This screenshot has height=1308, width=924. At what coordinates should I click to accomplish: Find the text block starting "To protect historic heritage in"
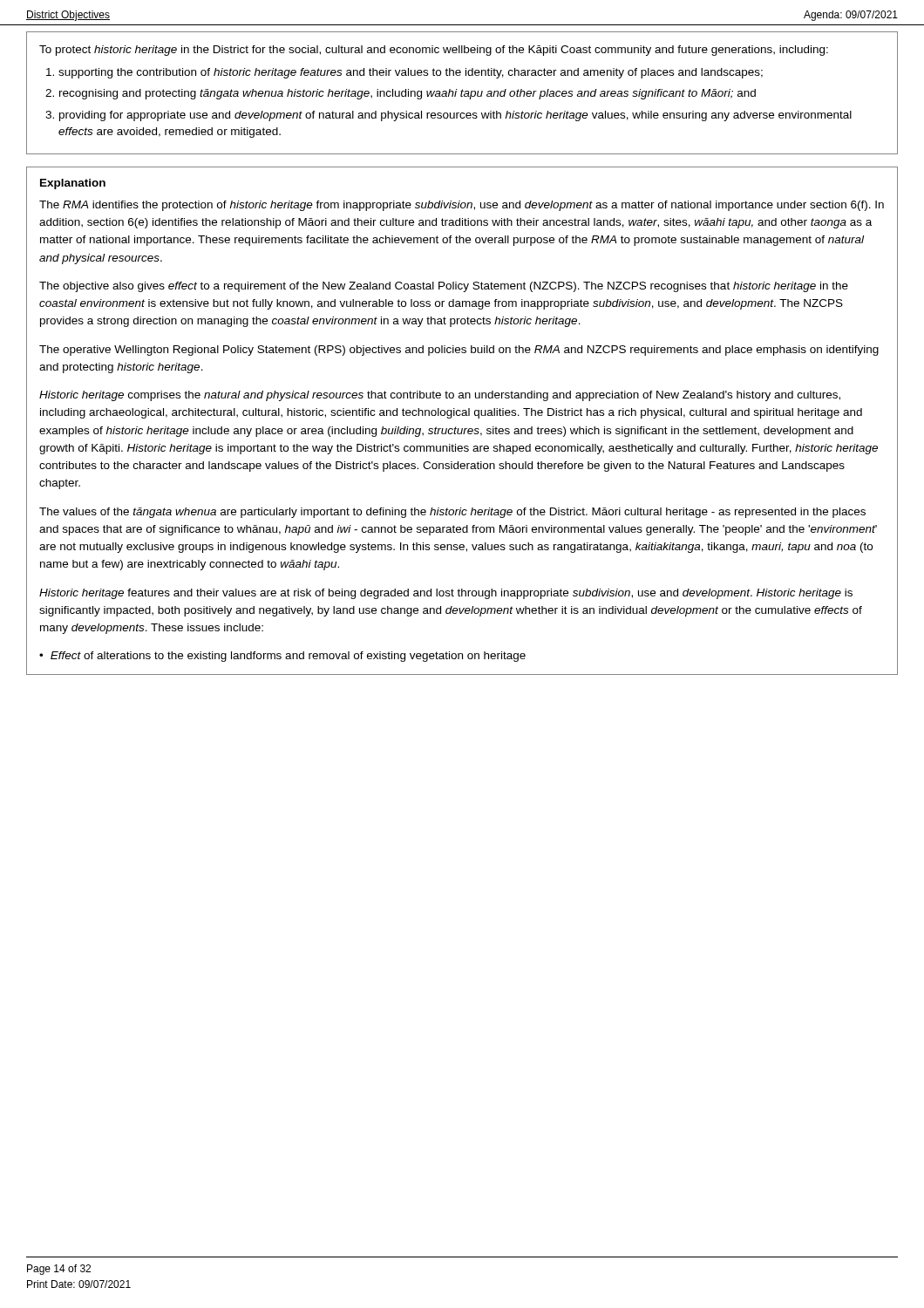462,91
